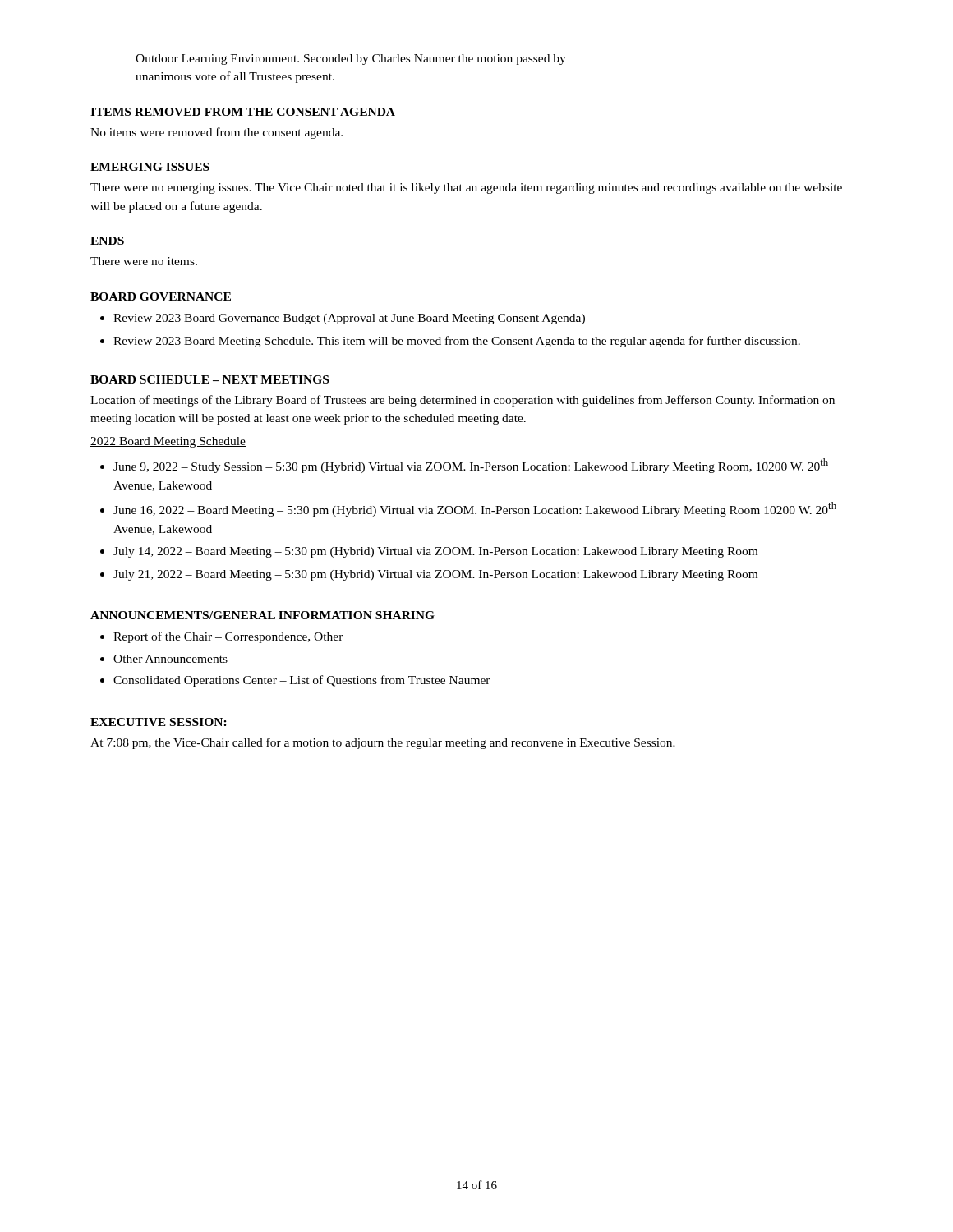Point to "BOARD GOVERNANCE"
953x1232 pixels.
(x=161, y=296)
